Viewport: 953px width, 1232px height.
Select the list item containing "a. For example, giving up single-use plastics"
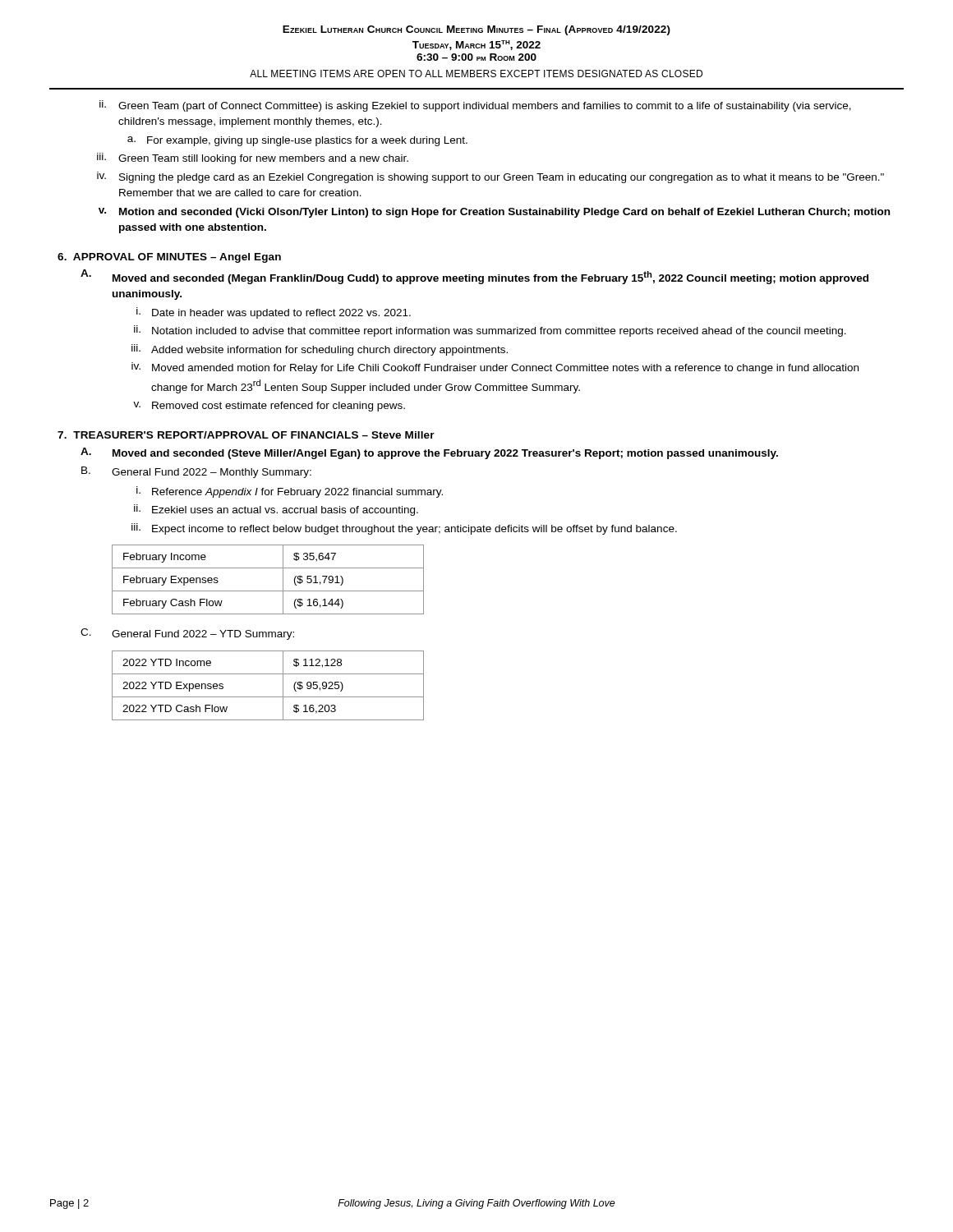tap(287, 140)
